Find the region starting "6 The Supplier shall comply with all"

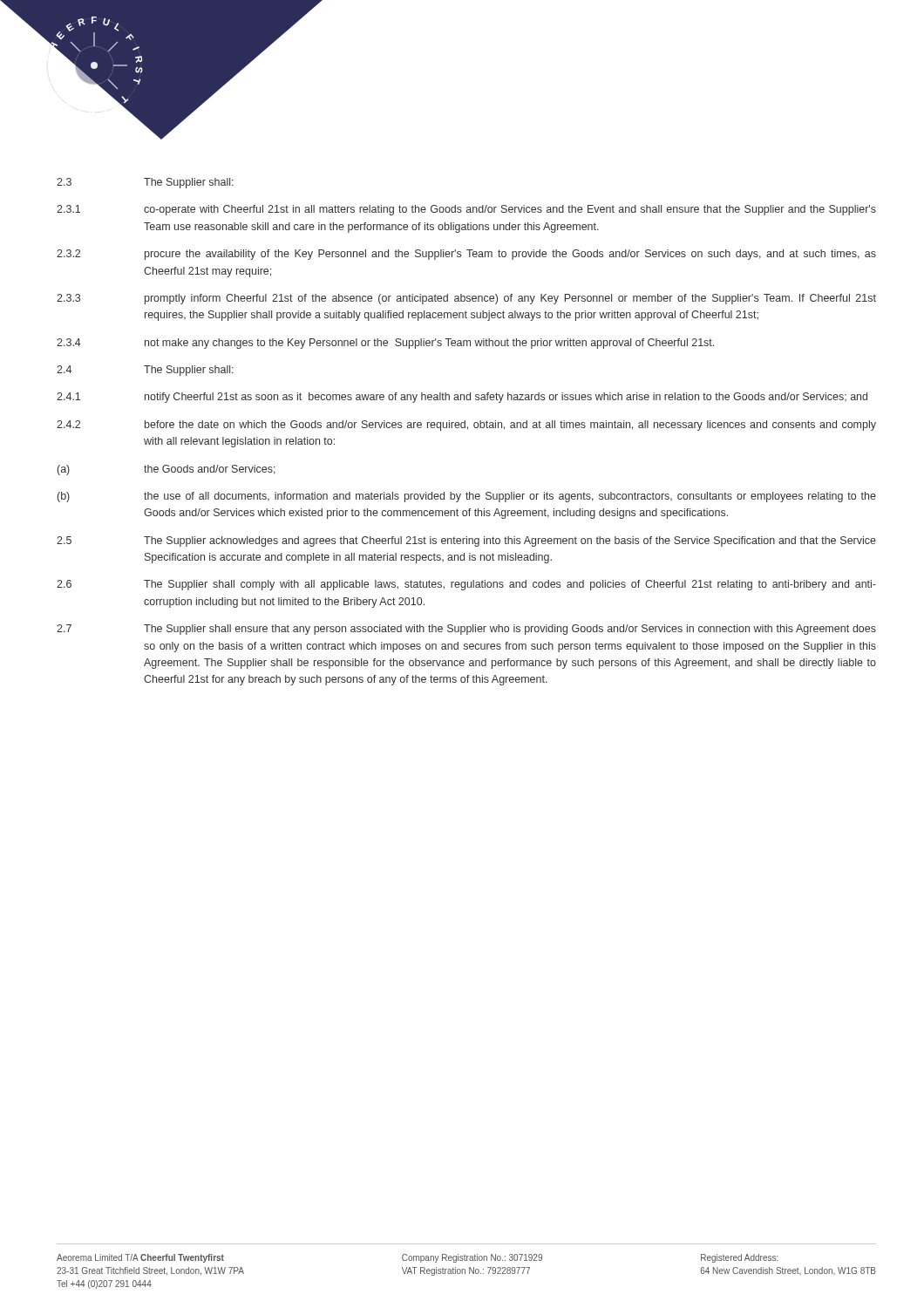pos(466,594)
